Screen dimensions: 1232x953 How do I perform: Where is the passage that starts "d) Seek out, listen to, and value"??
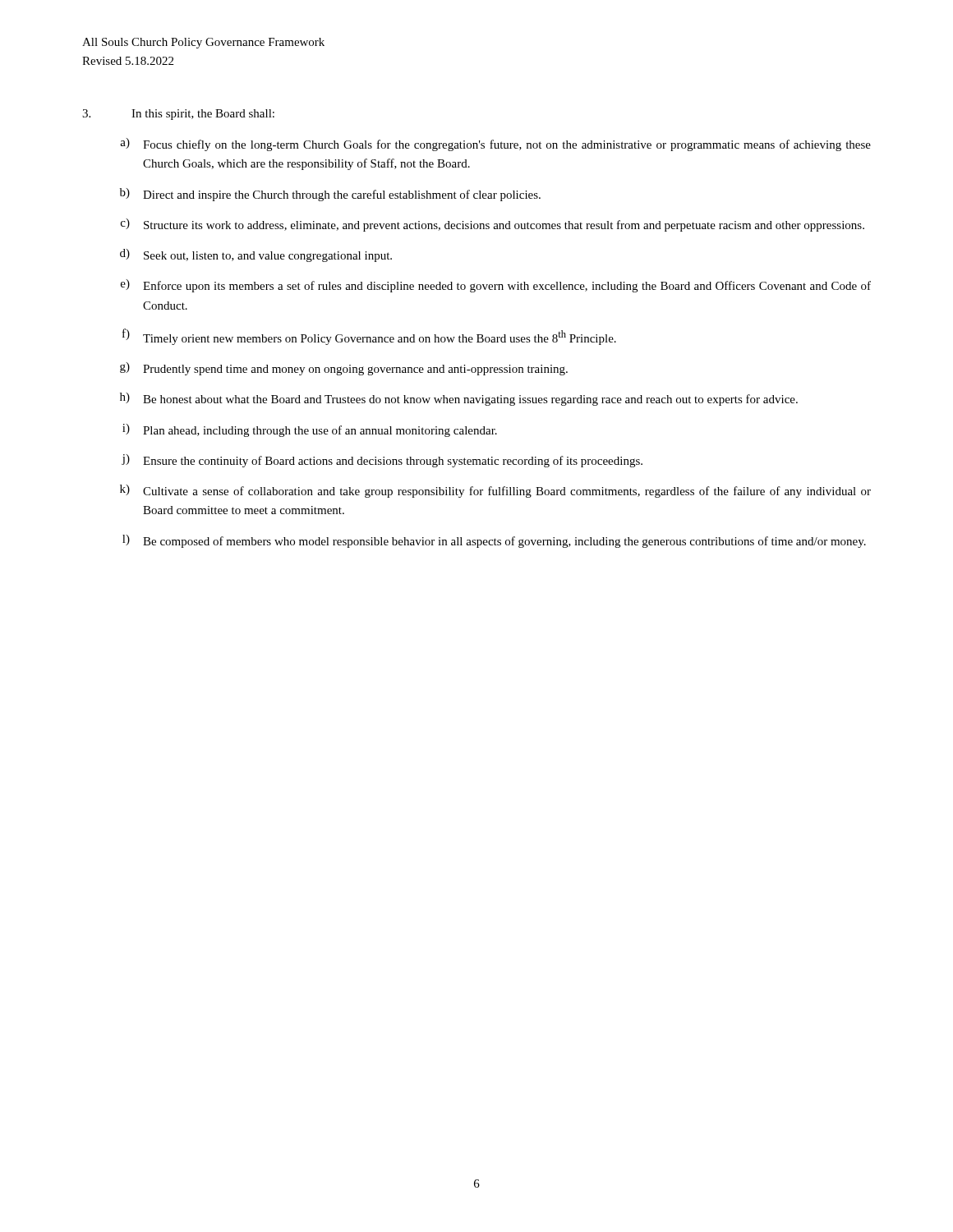pos(256,255)
